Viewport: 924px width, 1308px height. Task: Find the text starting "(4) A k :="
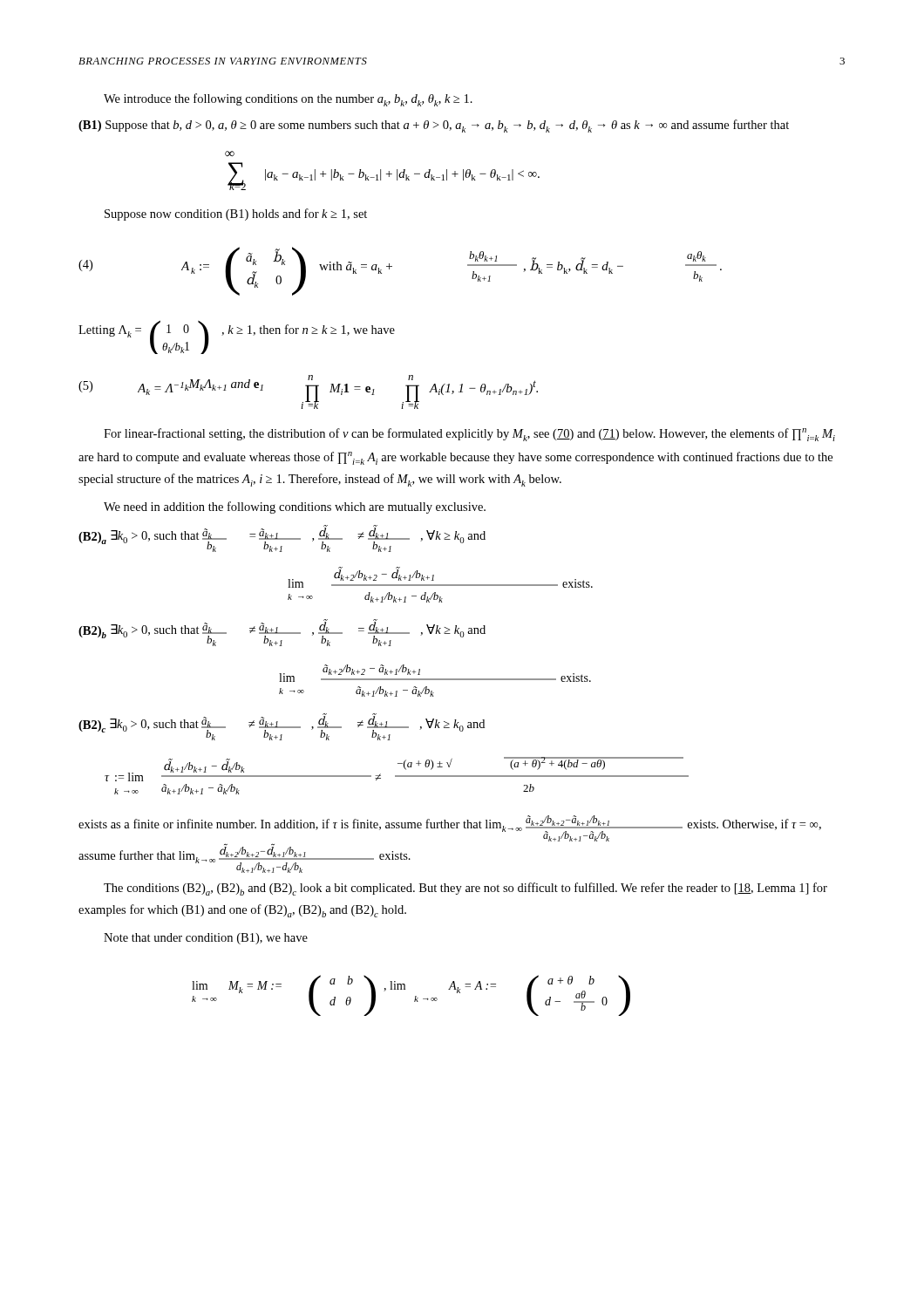(462, 265)
